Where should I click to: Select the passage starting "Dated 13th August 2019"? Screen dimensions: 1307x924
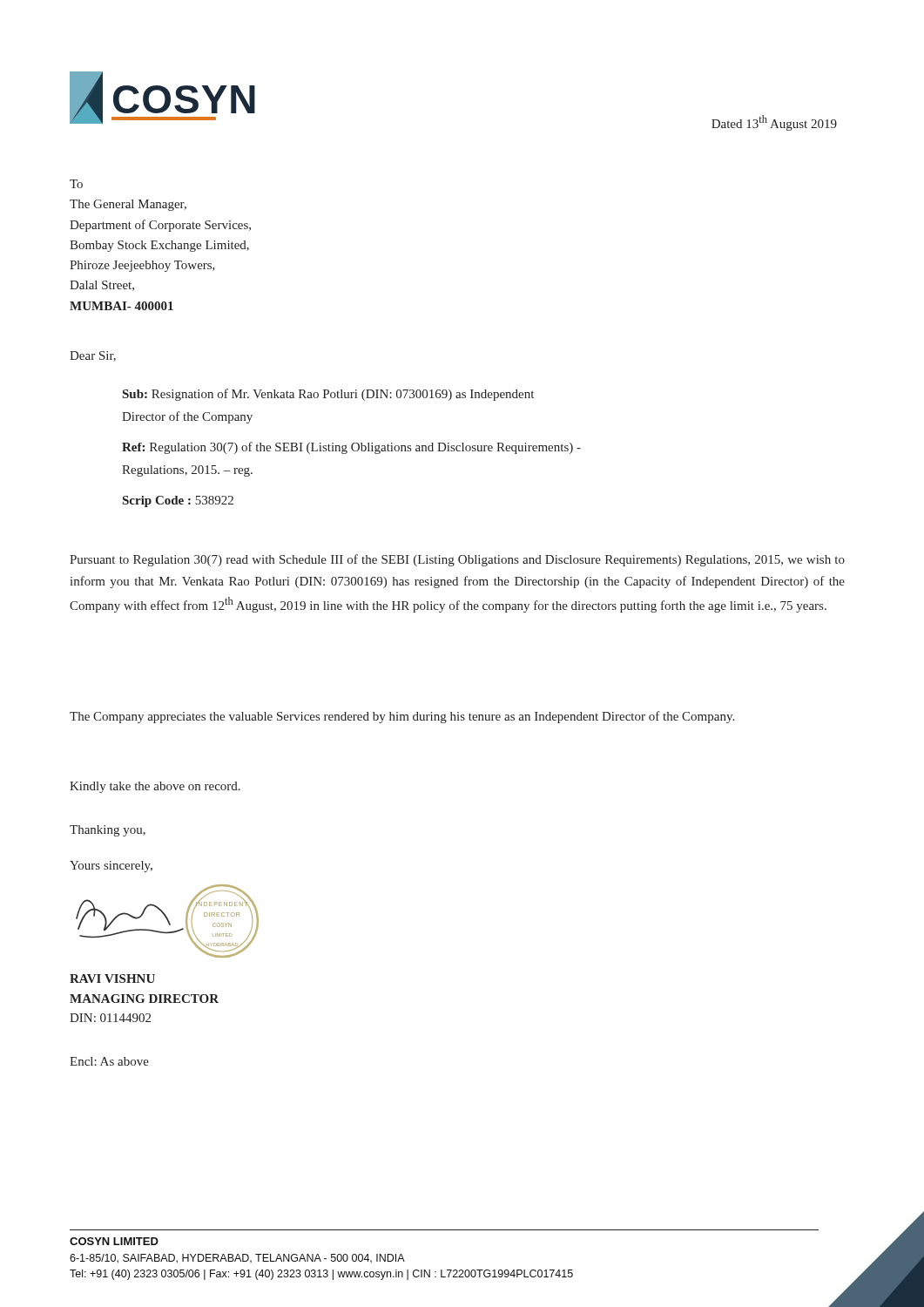(x=774, y=122)
